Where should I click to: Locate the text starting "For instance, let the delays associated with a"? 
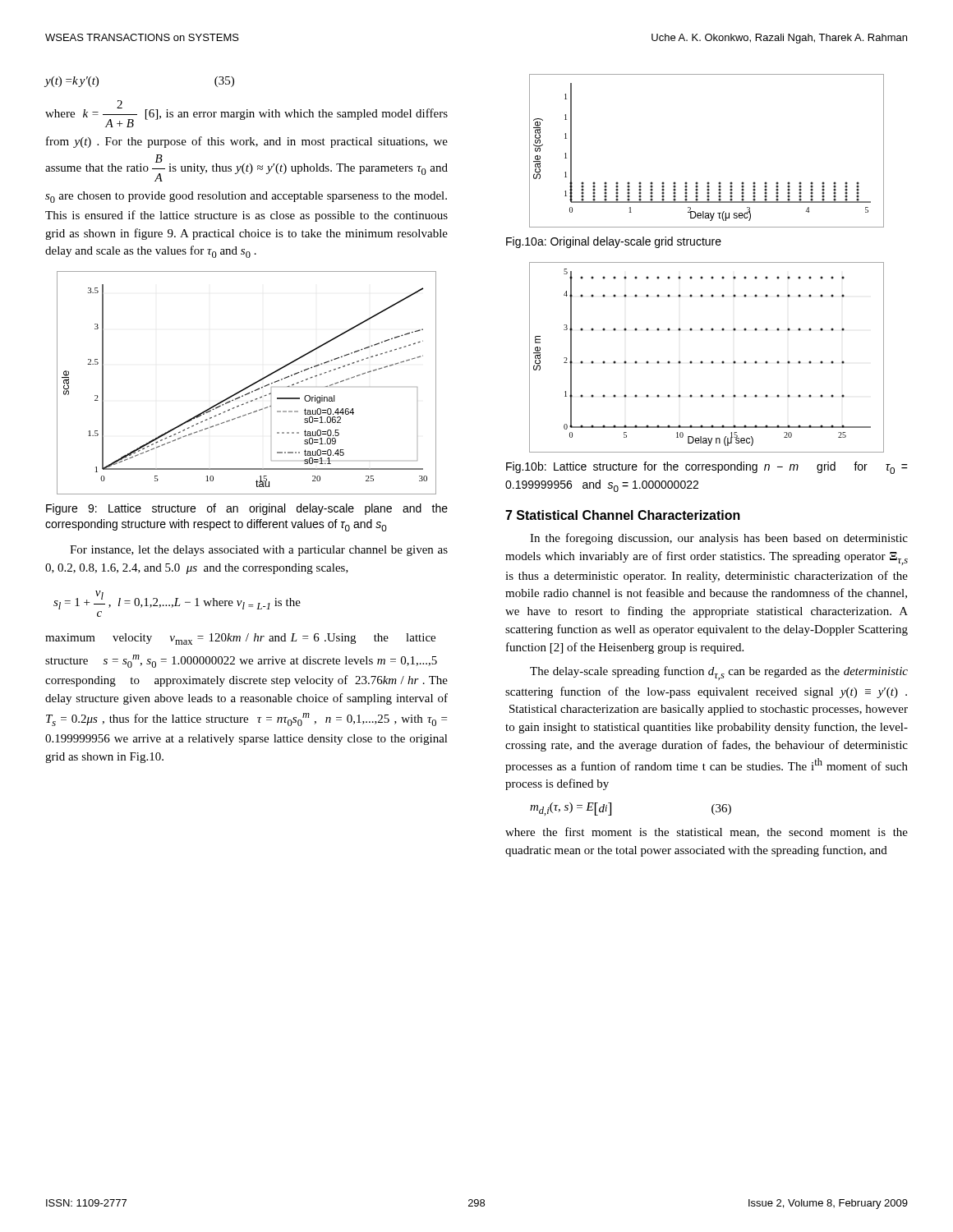pyautogui.click(x=246, y=654)
